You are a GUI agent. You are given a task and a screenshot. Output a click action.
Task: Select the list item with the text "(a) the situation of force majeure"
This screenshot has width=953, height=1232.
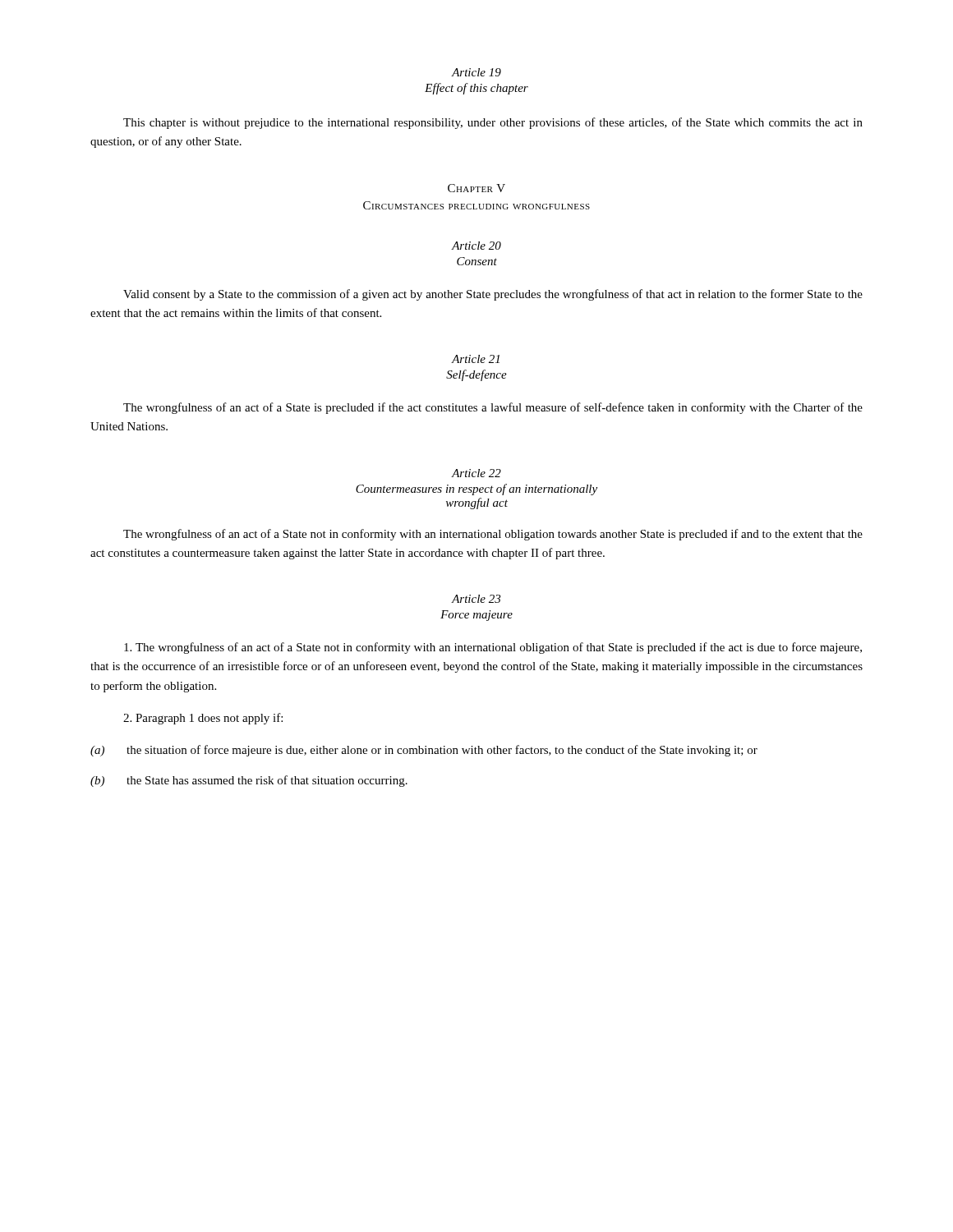point(476,750)
